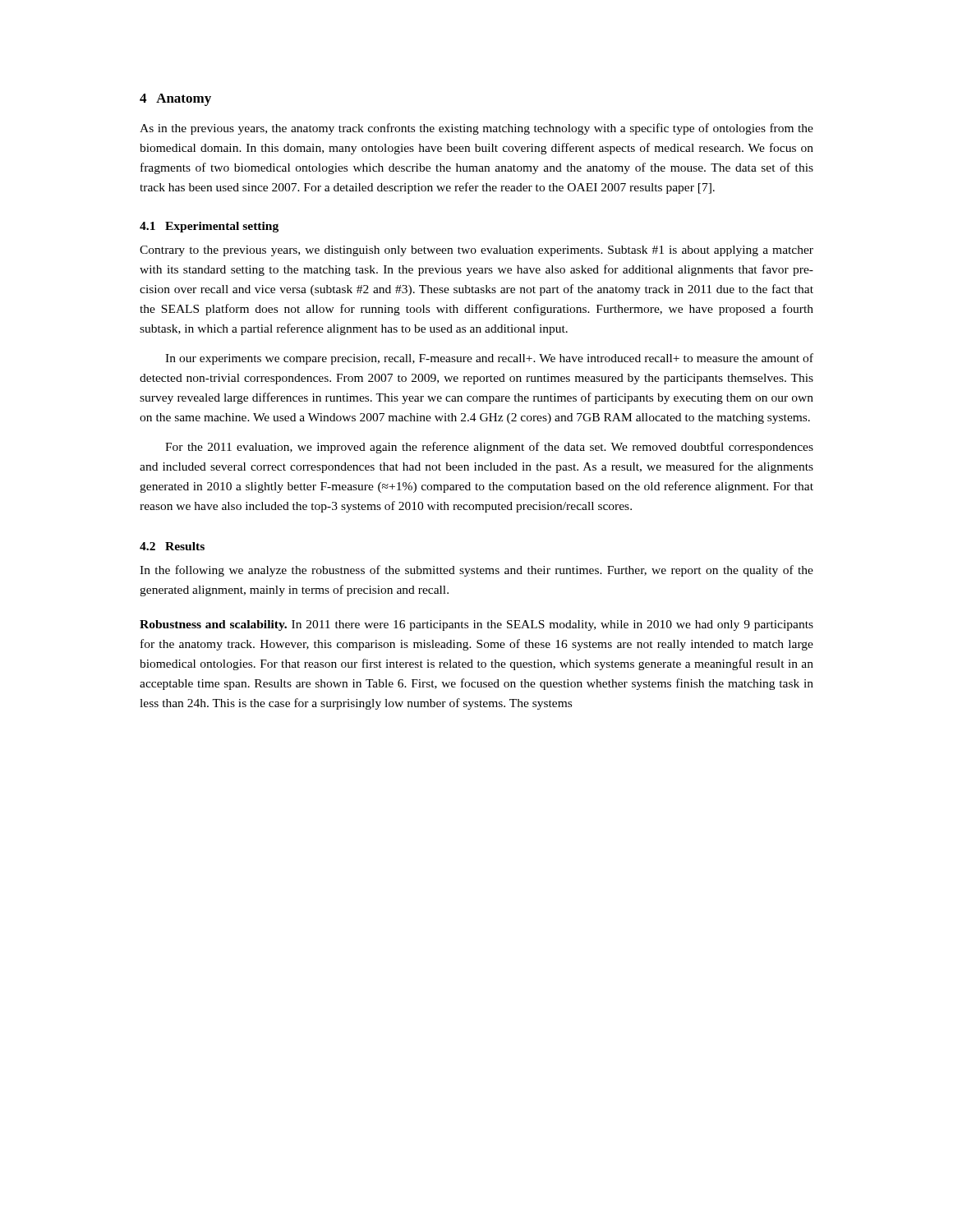
Task: Locate the region starting "As in the previous years,"
Action: pyautogui.click(x=476, y=158)
